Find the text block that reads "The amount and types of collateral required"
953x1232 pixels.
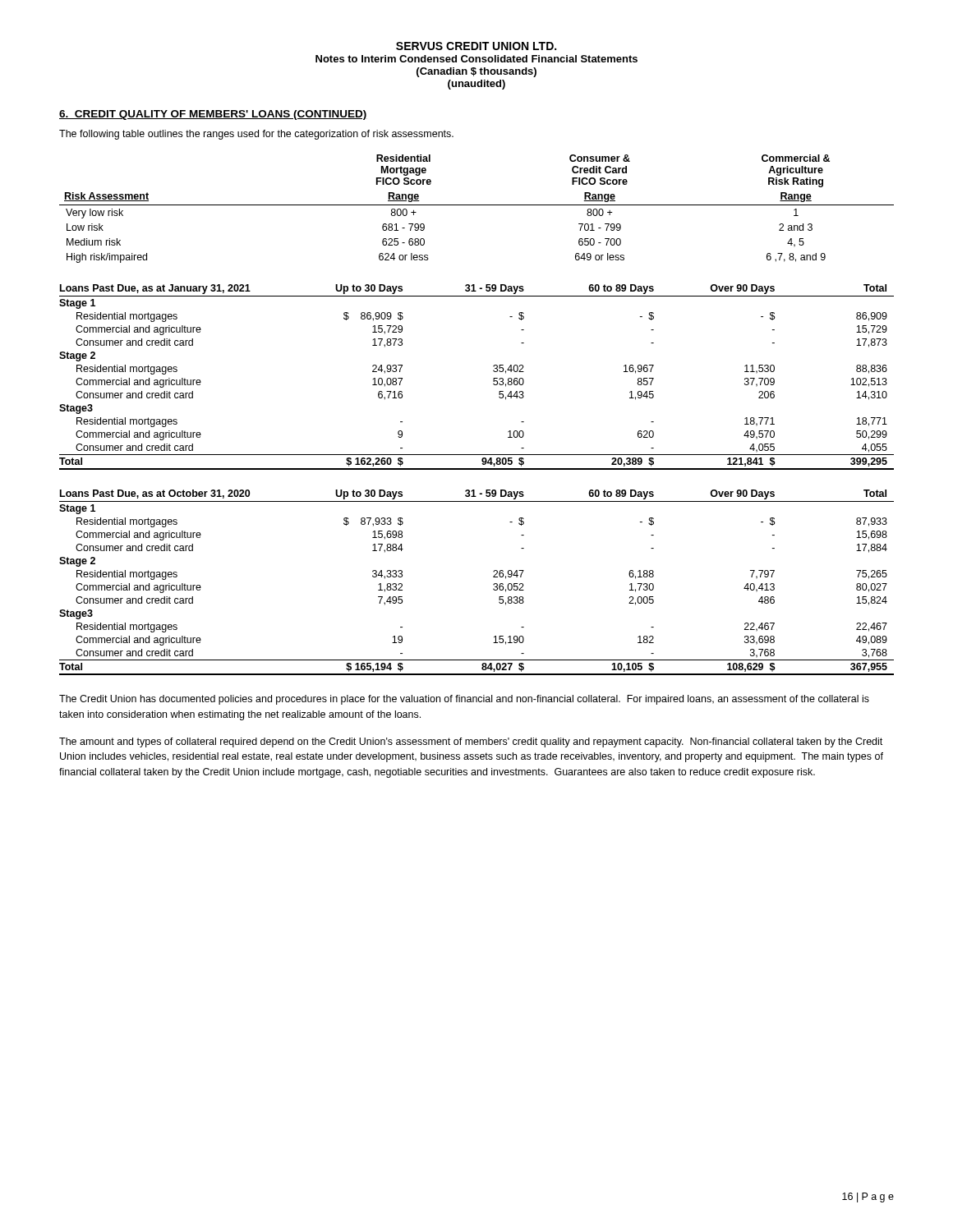coord(471,757)
